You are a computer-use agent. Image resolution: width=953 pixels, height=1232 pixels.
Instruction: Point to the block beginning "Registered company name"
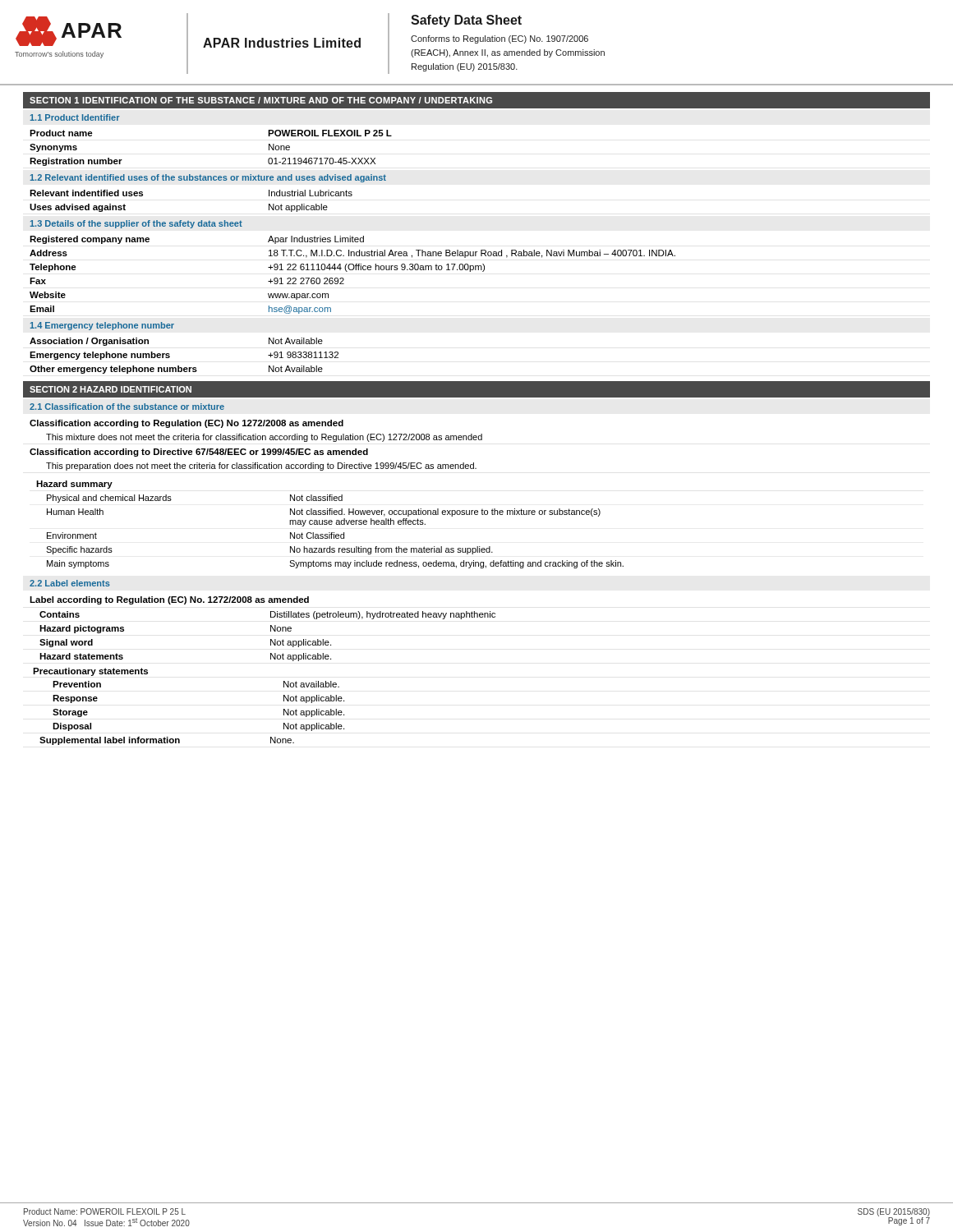tap(476, 239)
